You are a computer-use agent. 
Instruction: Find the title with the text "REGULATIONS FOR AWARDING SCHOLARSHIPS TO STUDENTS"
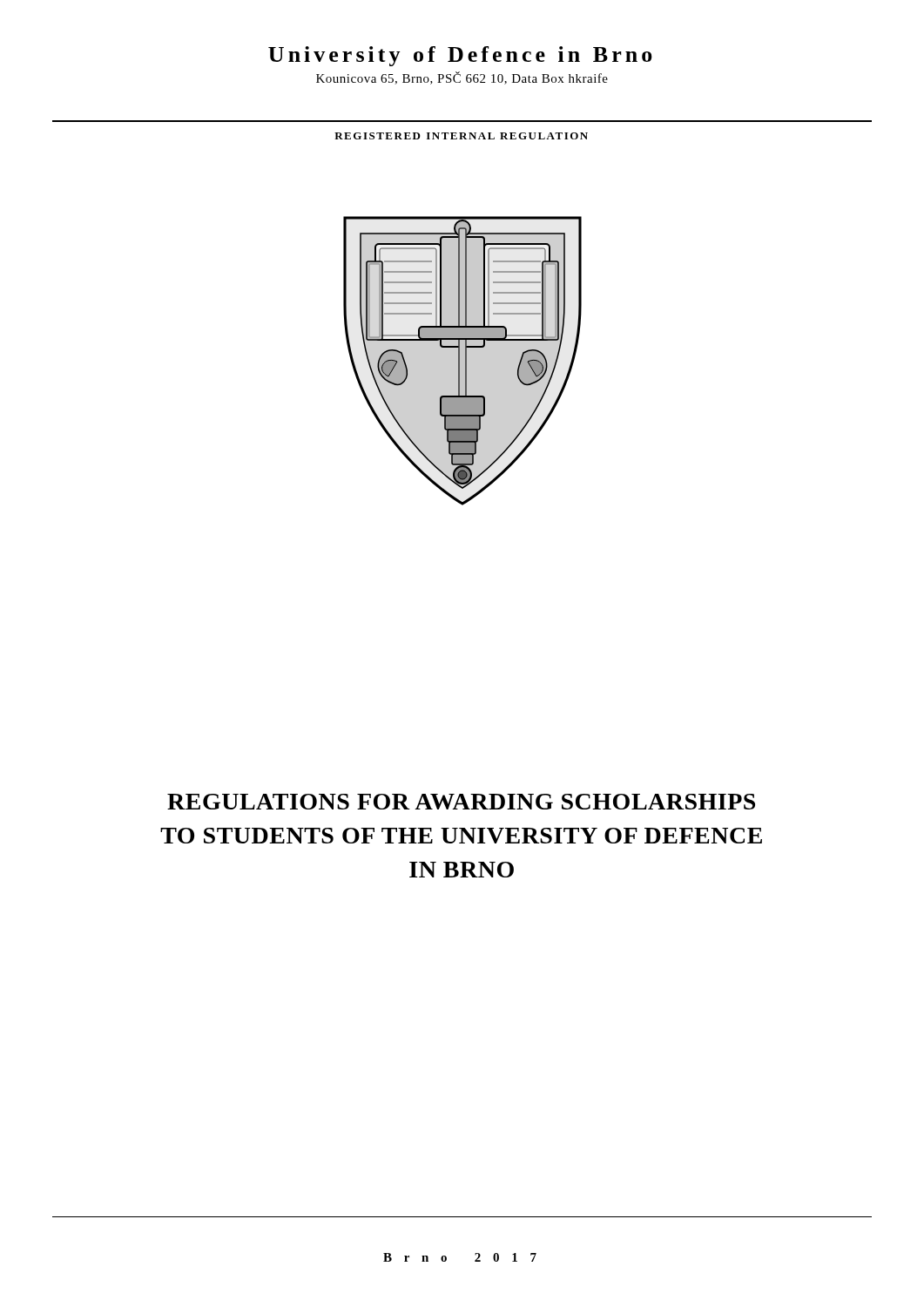coord(462,835)
